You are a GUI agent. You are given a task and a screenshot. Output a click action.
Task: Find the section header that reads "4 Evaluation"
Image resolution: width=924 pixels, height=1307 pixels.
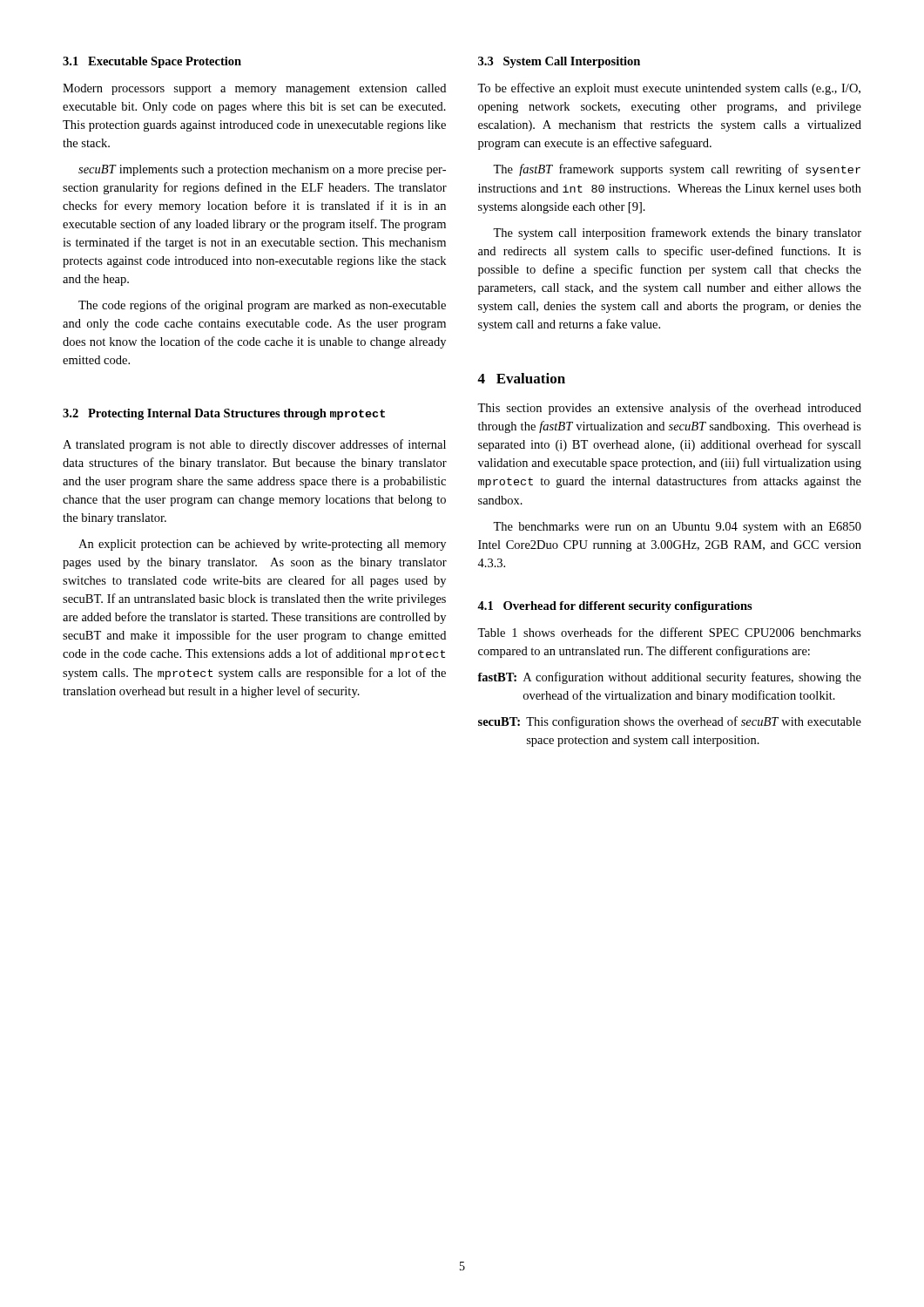click(x=521, y=378)
